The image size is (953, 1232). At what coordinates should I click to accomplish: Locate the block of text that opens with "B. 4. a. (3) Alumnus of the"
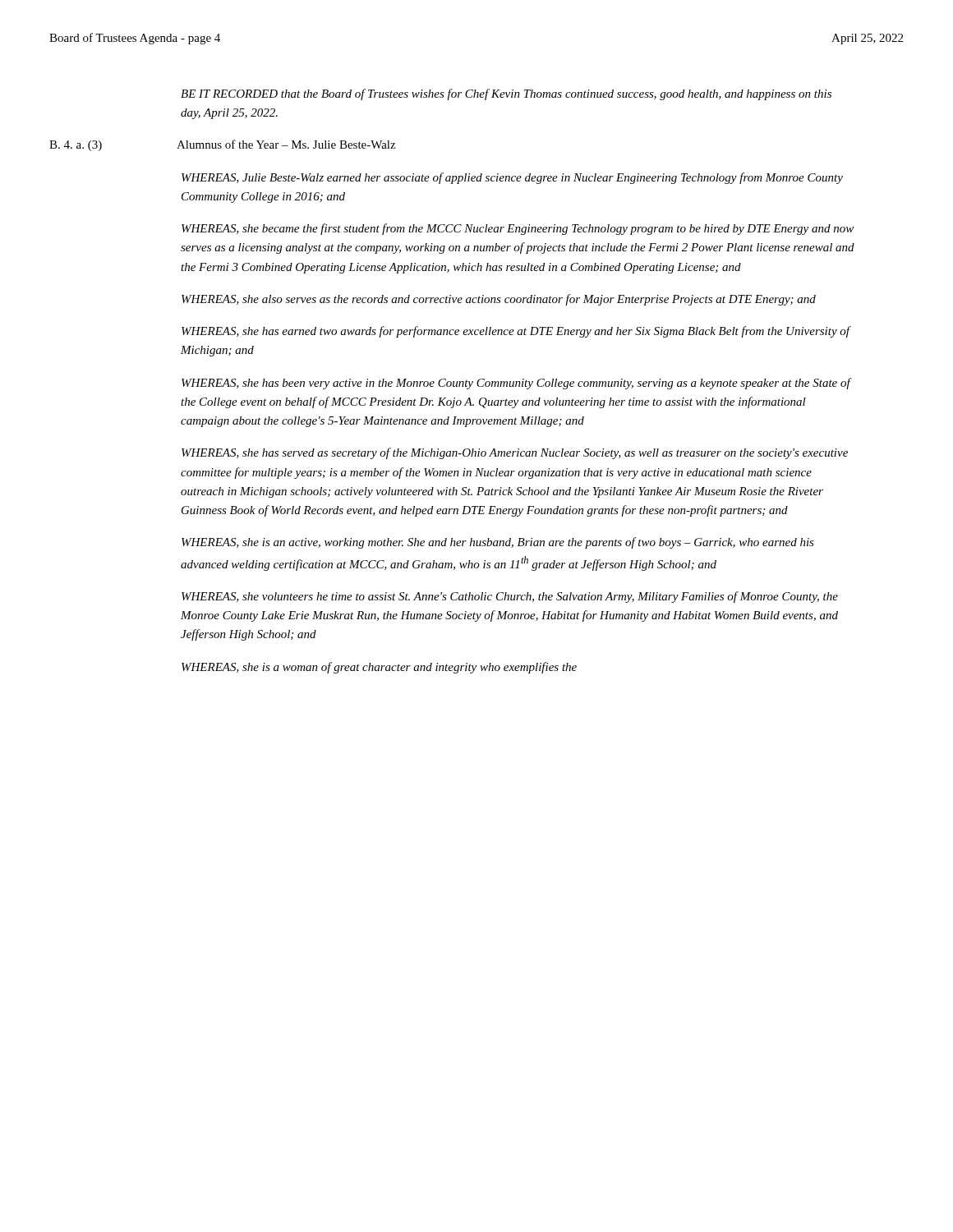click(x=222, y=145)
